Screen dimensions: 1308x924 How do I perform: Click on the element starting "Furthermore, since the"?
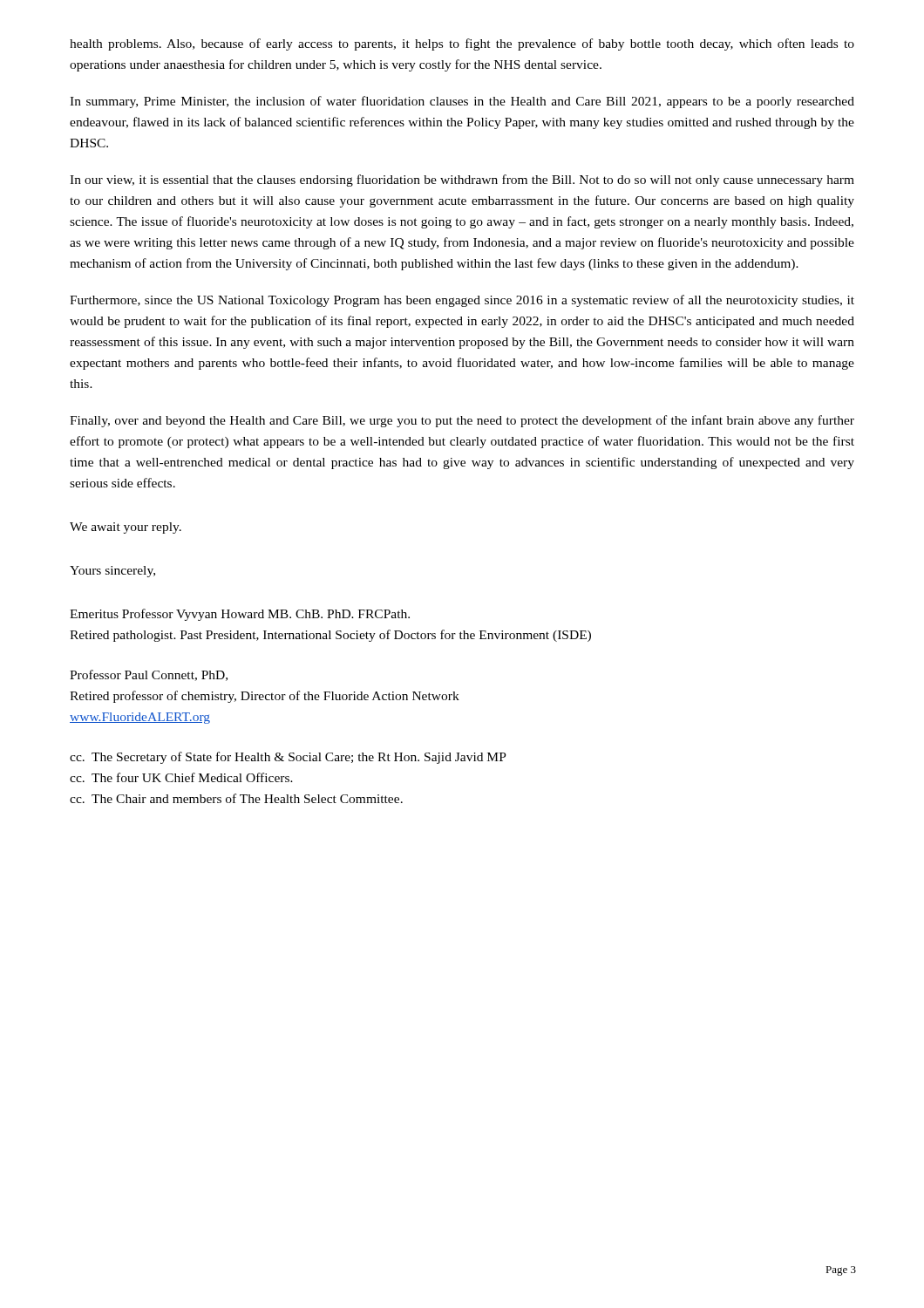pyautogui.click(x=462, y=342)
